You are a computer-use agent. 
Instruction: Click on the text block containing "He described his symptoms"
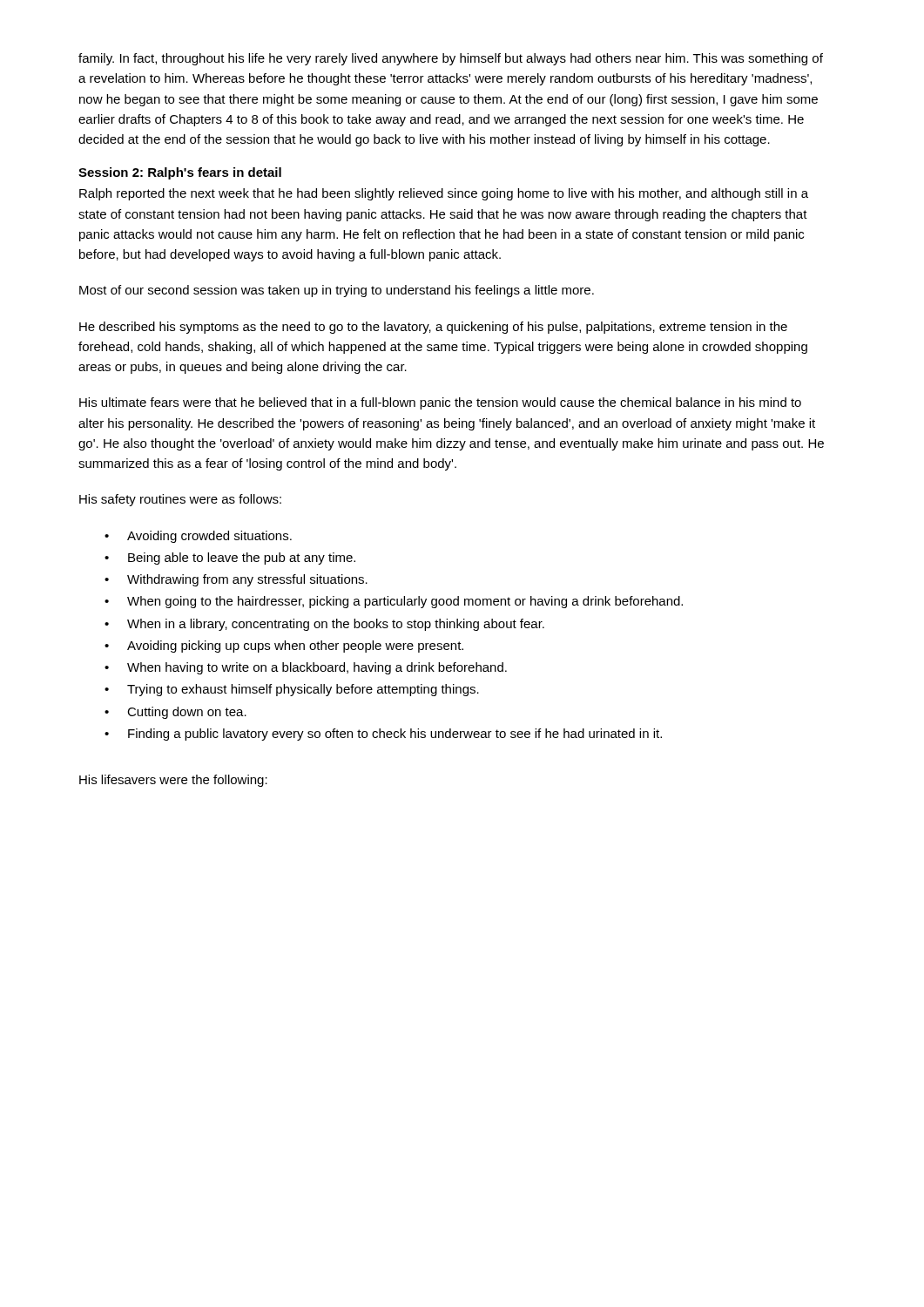click(443, 346)
